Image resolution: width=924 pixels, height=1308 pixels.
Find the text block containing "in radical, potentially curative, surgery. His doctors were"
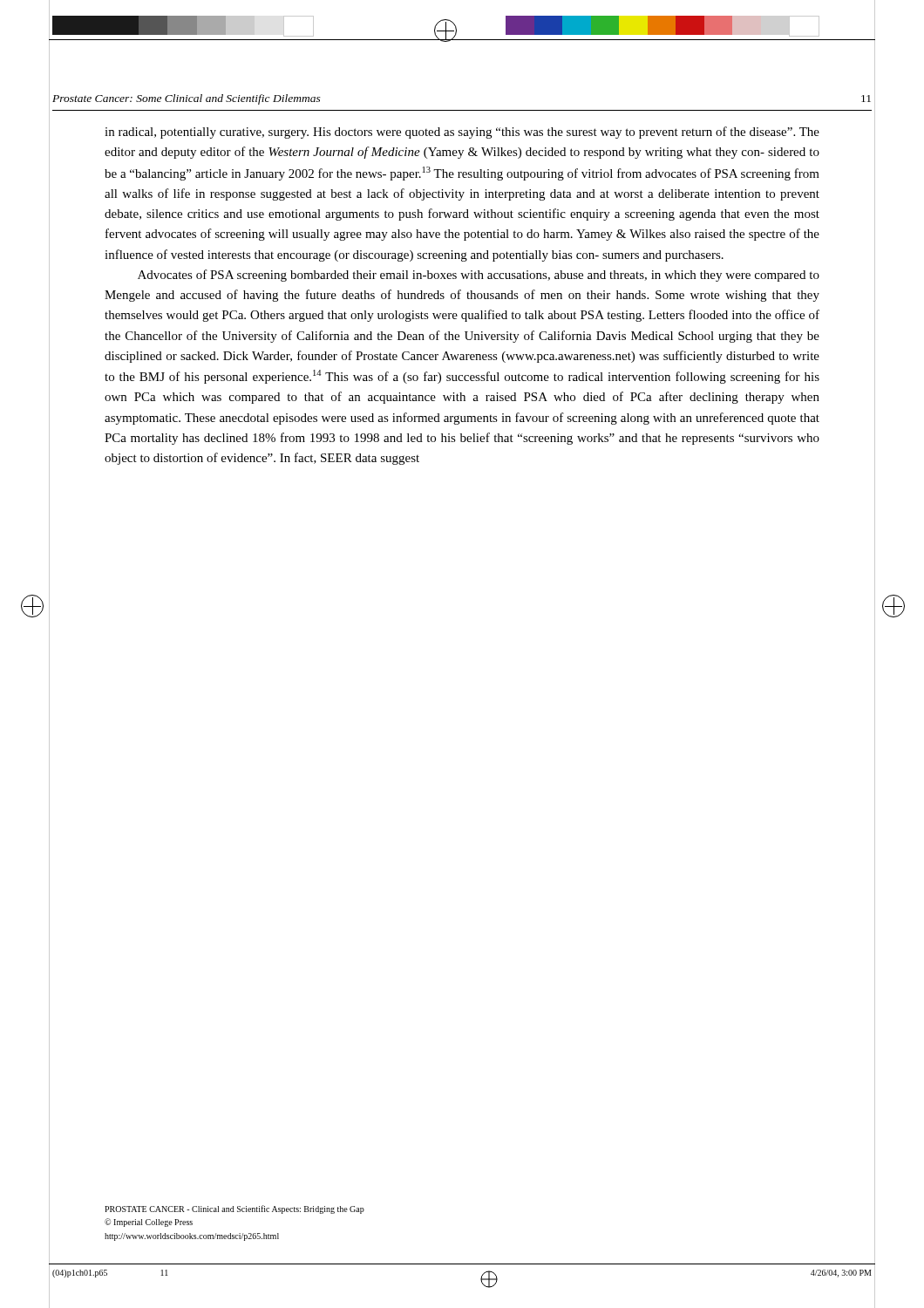pos(462,193)
